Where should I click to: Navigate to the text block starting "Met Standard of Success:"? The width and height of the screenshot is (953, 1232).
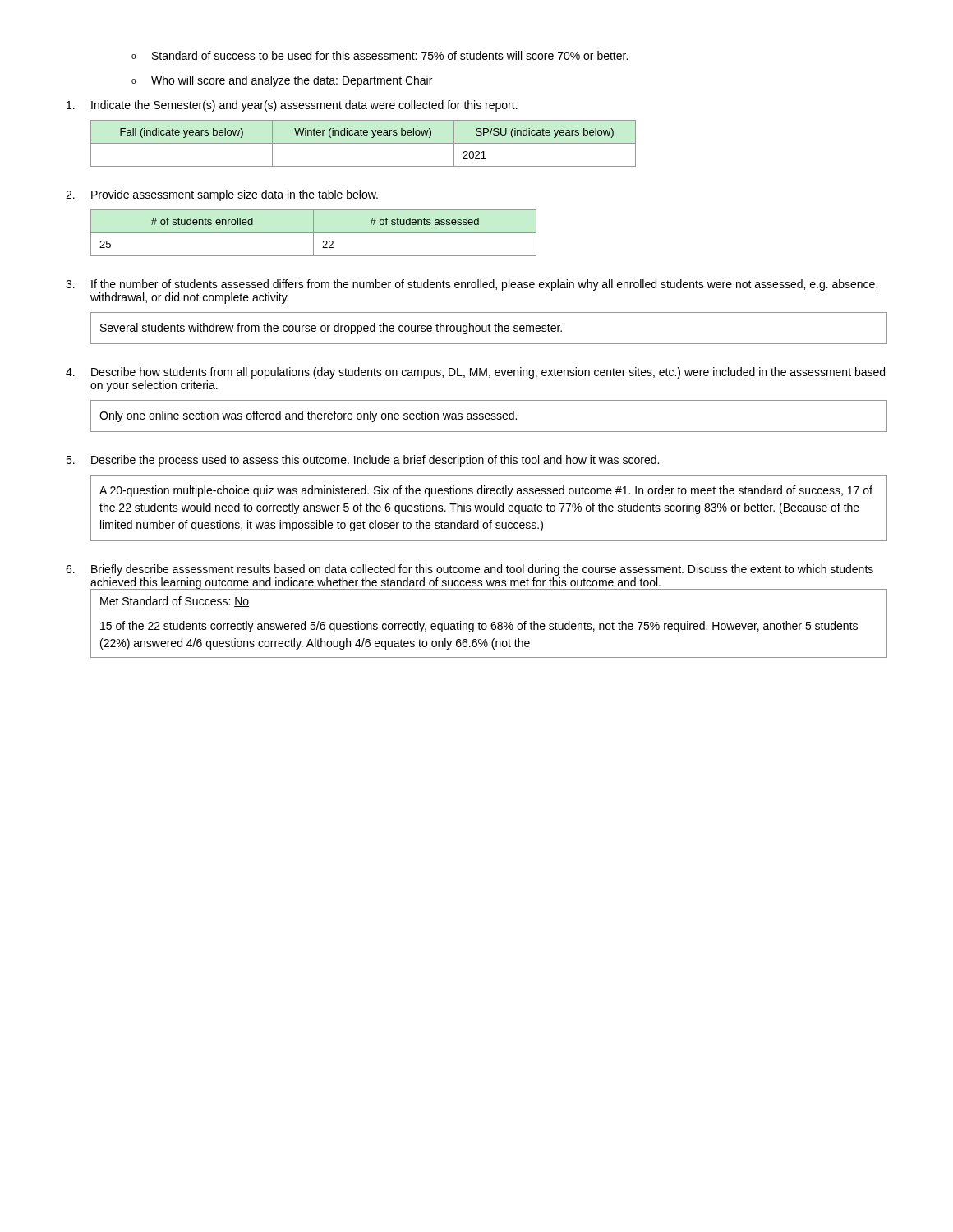(174, 601)
